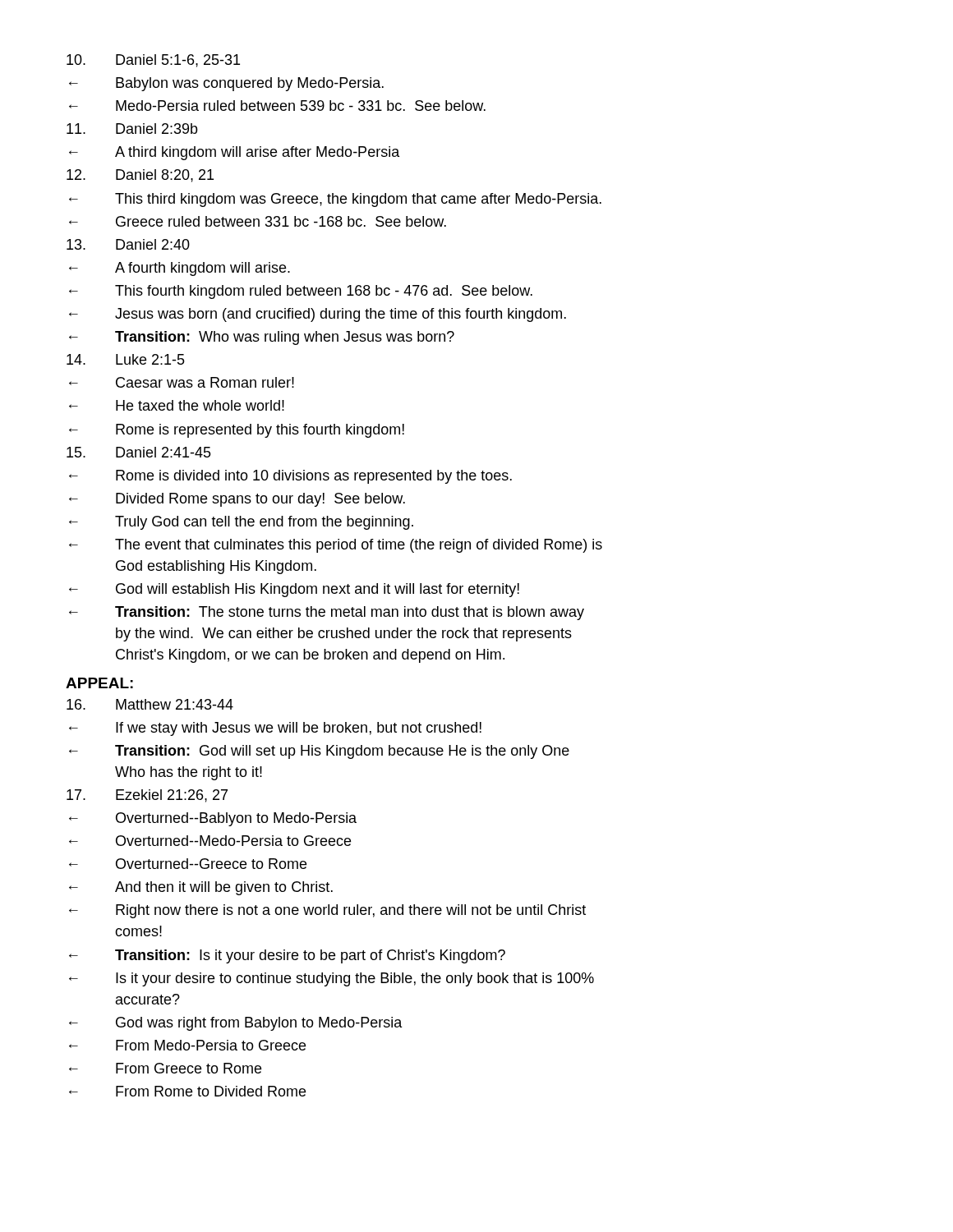Find the block on this page that starts "← Transition: Who was"

point(262,338)
